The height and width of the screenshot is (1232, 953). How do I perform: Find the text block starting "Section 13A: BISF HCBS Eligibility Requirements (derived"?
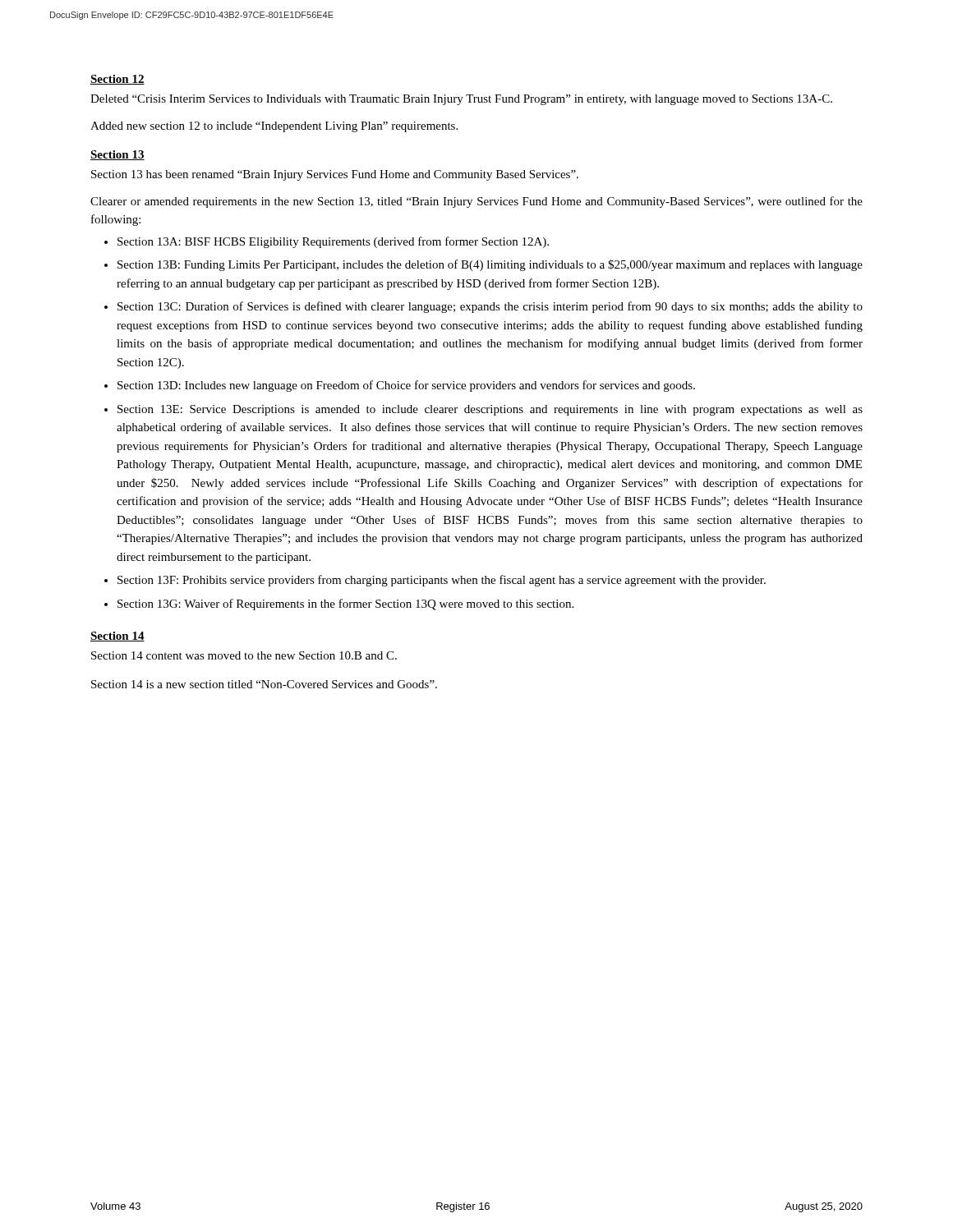pos(333,241)
